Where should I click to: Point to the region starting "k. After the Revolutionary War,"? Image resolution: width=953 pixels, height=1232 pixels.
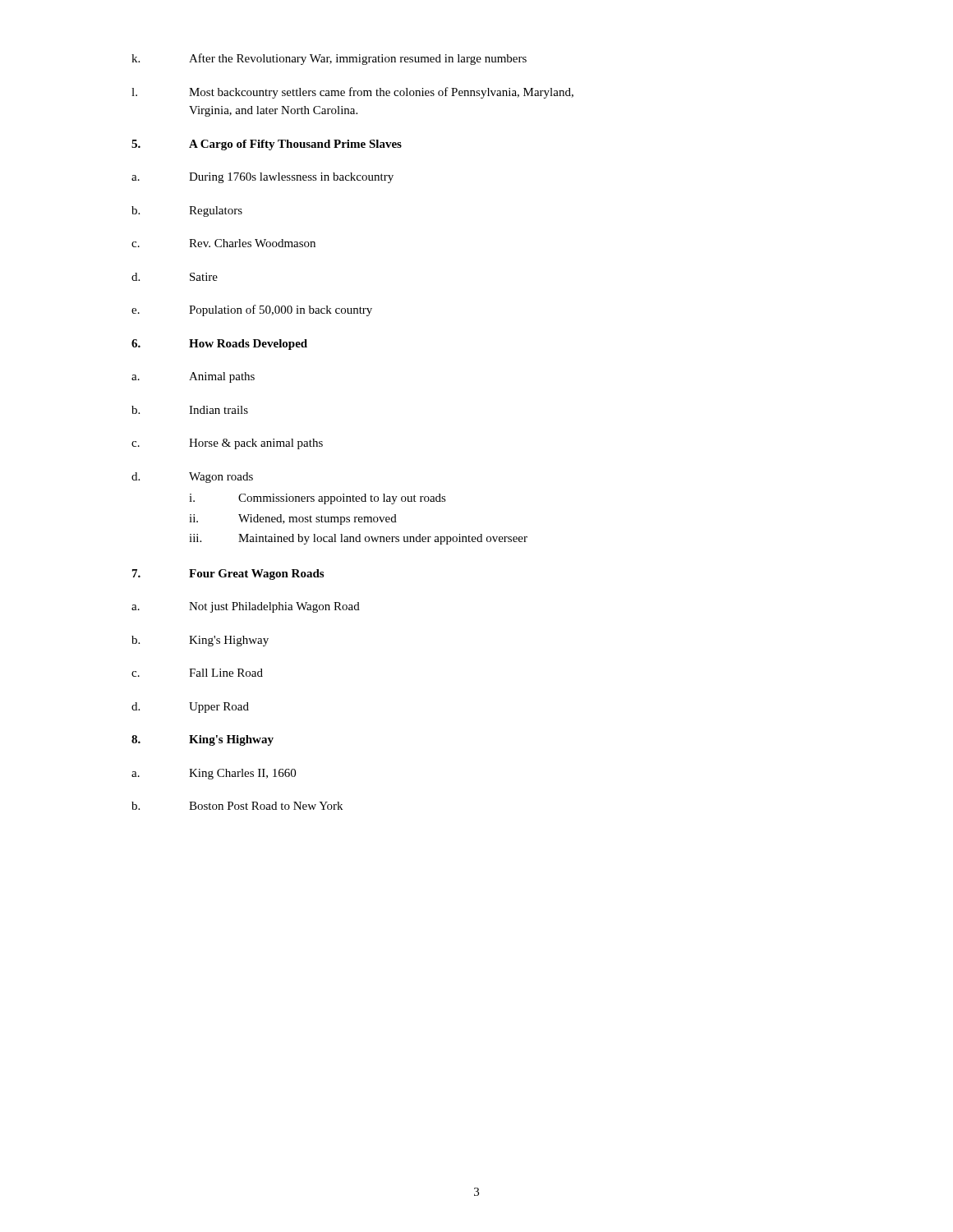[x=501, y=59]
